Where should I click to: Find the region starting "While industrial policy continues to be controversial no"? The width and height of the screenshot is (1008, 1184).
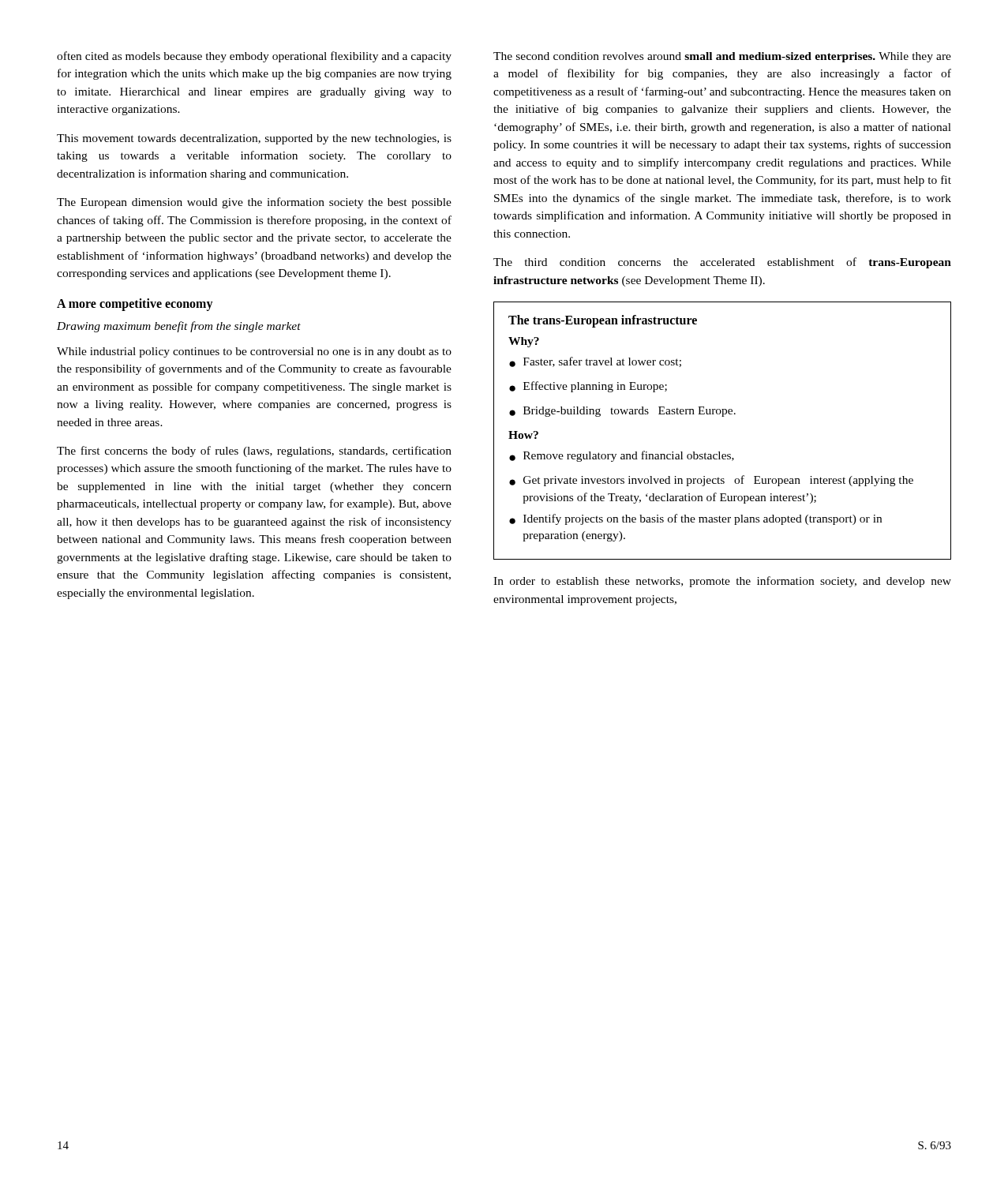coord(254,386)
